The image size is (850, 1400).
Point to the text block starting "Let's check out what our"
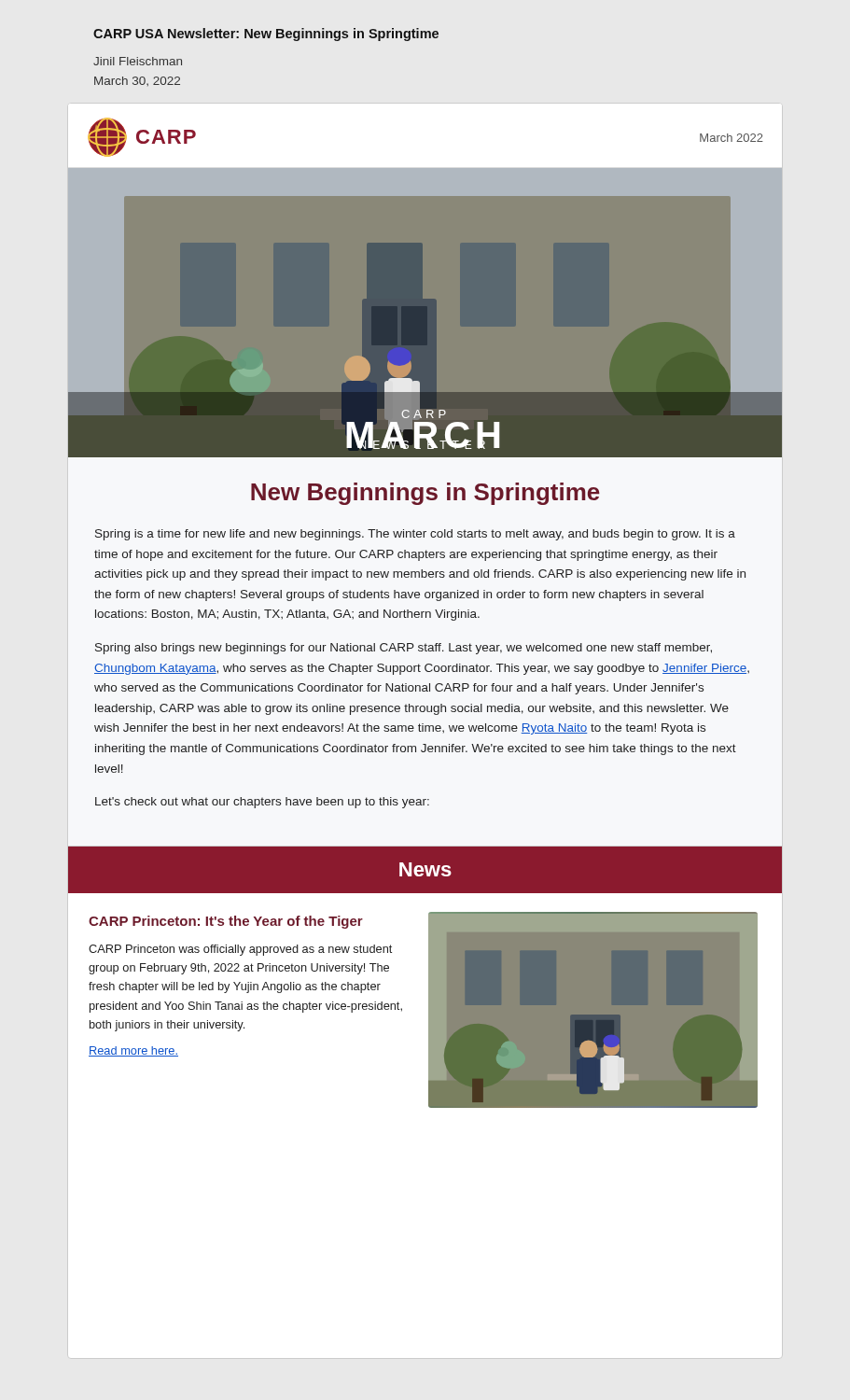(x=262, y=801)
